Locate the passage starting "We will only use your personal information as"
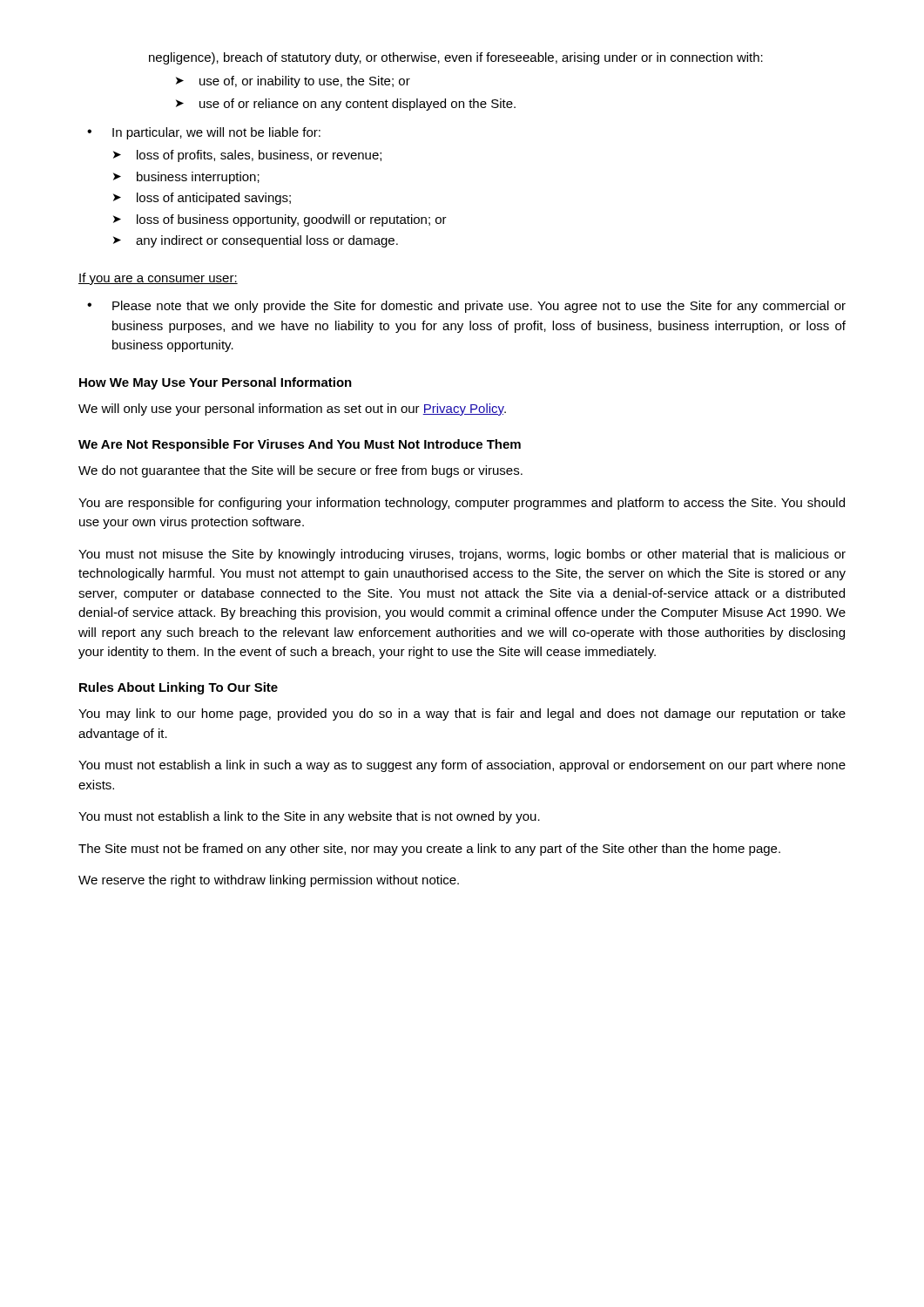 (293, 408)
